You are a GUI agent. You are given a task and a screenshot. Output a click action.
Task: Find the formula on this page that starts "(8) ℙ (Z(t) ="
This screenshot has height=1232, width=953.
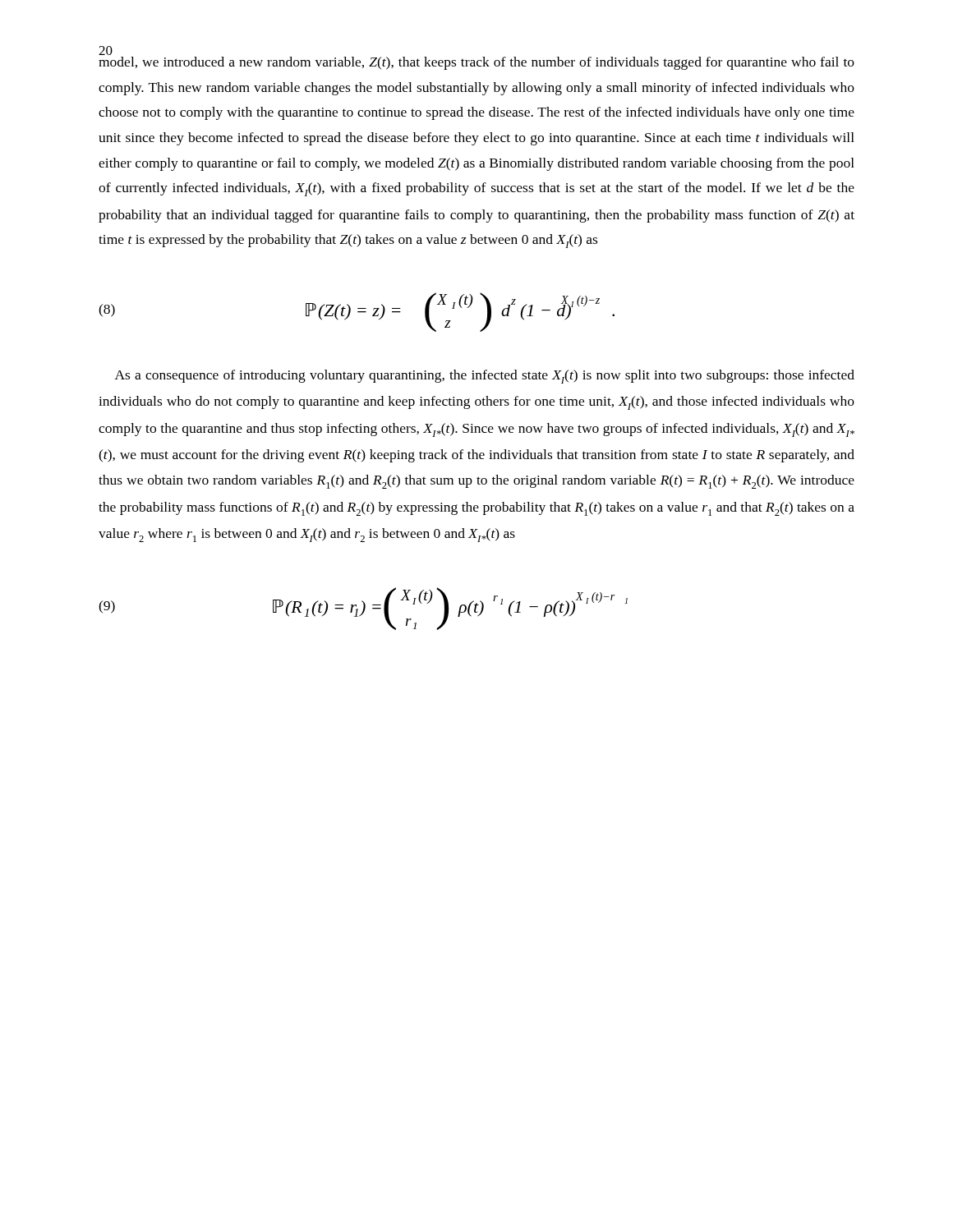point(476,309)
